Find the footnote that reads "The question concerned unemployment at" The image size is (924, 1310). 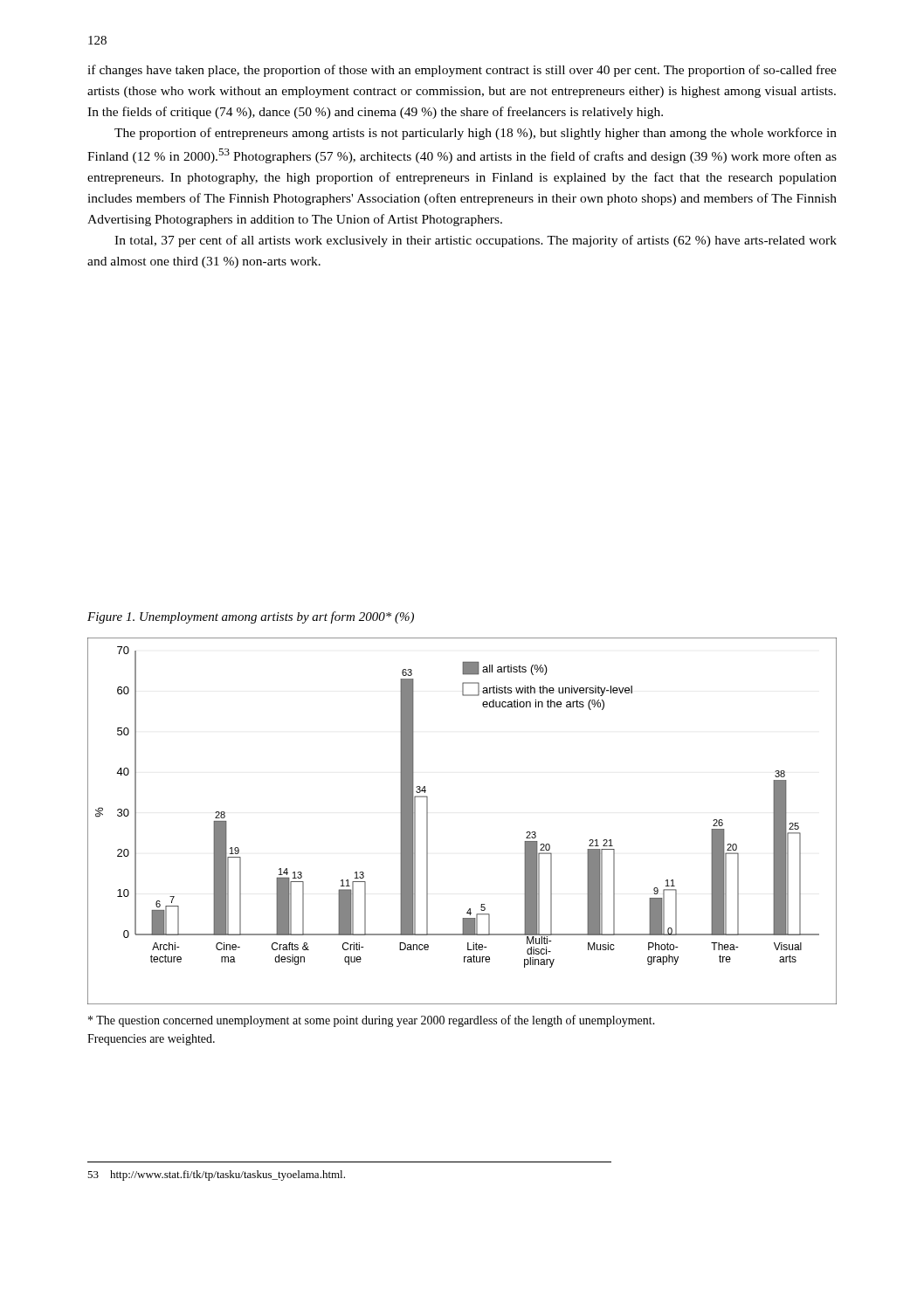point(371,1030)
